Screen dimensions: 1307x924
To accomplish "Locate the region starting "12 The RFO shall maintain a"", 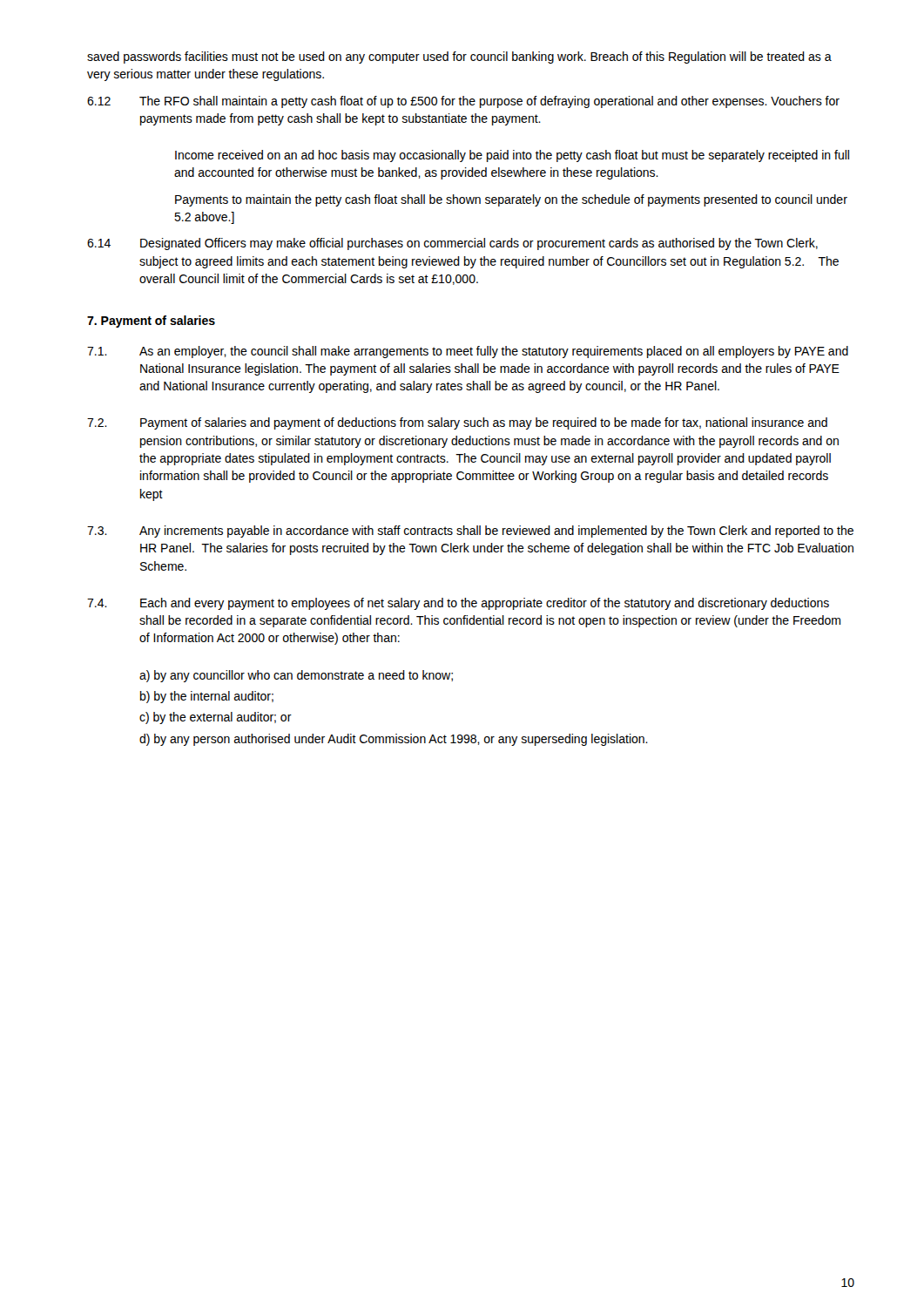I will [471, 114].
